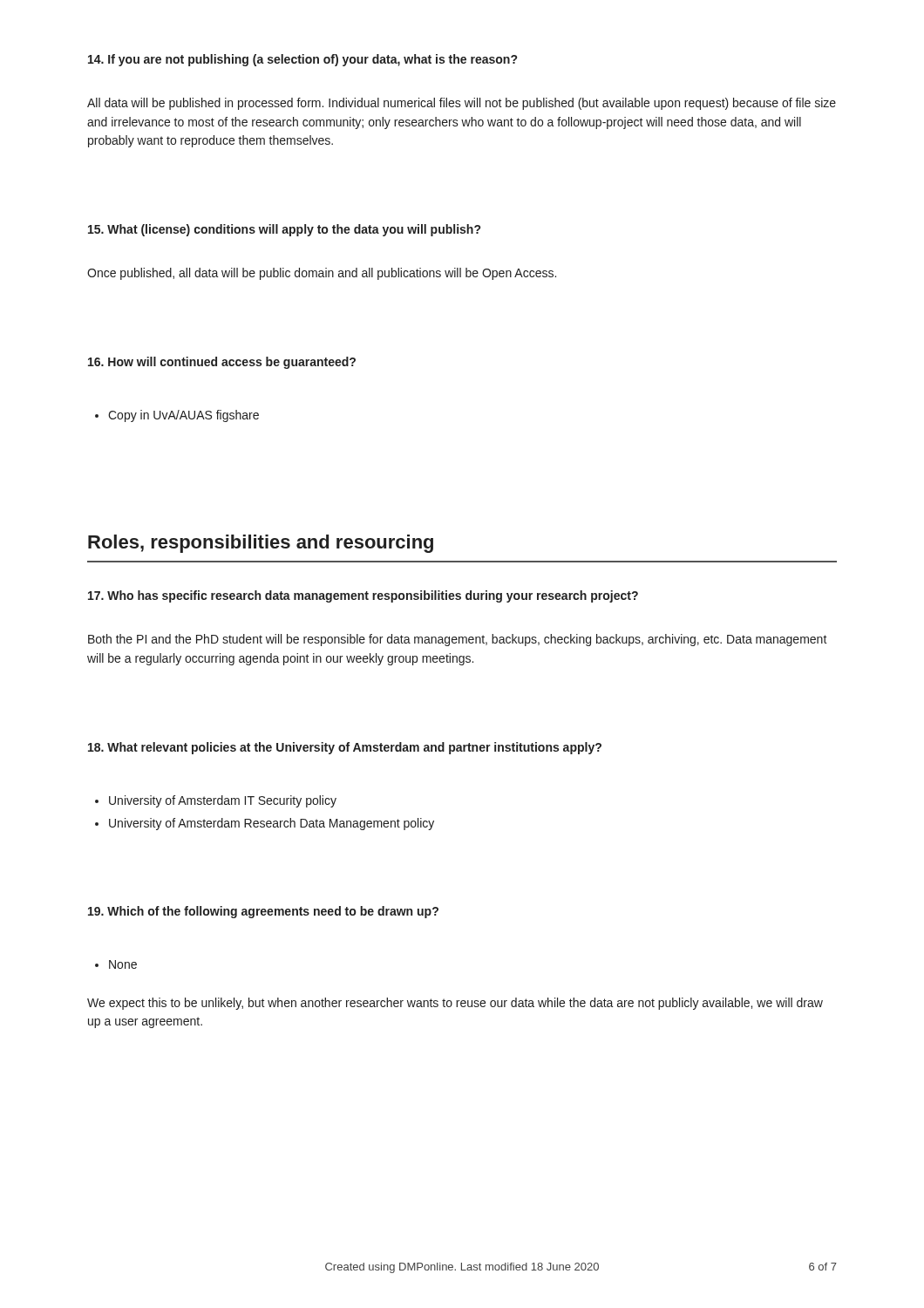
Task: Point to the section header beginning "19. Which of the"
Action: [x=263, y=911]
